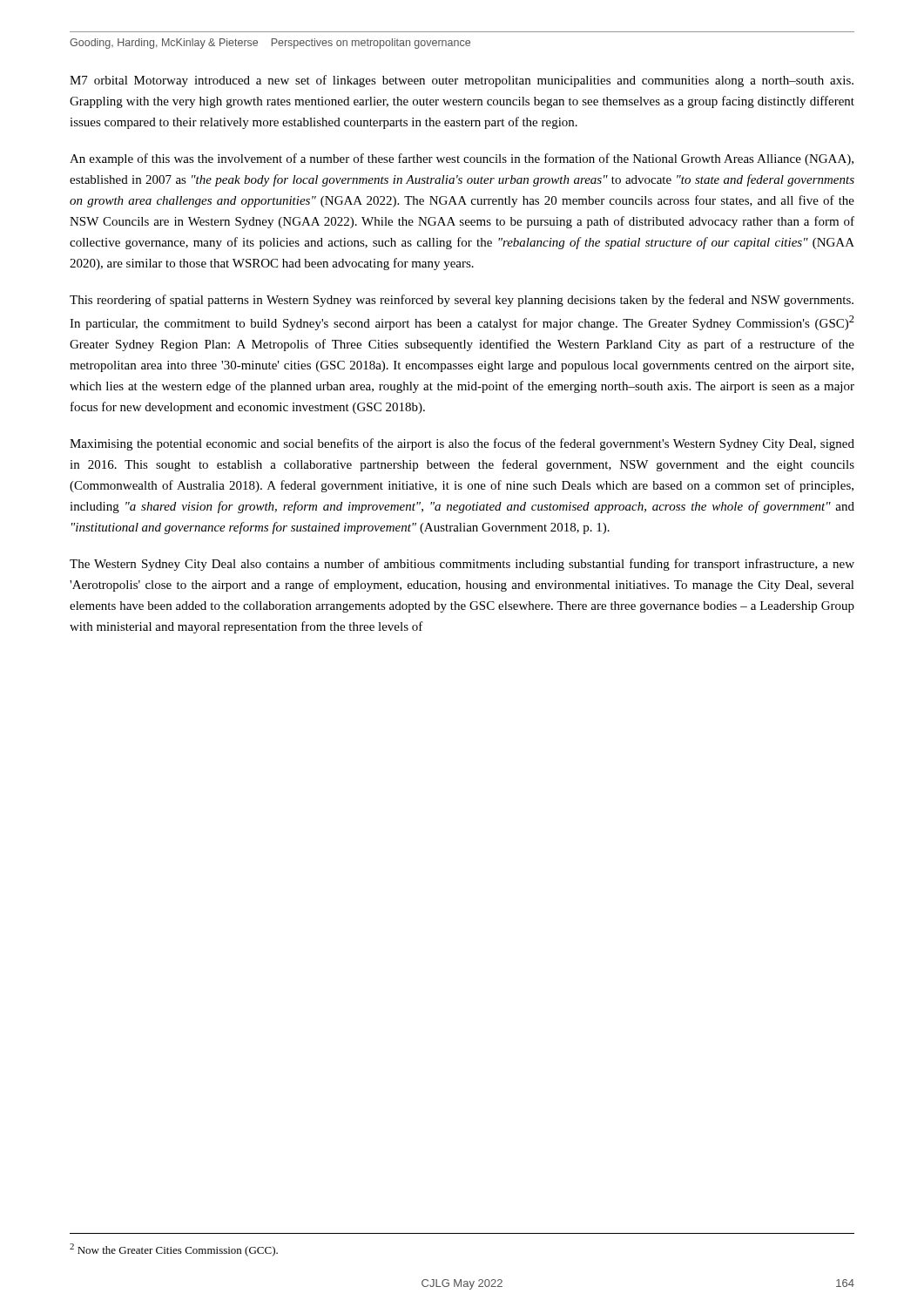
Task: Select the block starting "2 Now the"
Action: (x=174, y=1249)
